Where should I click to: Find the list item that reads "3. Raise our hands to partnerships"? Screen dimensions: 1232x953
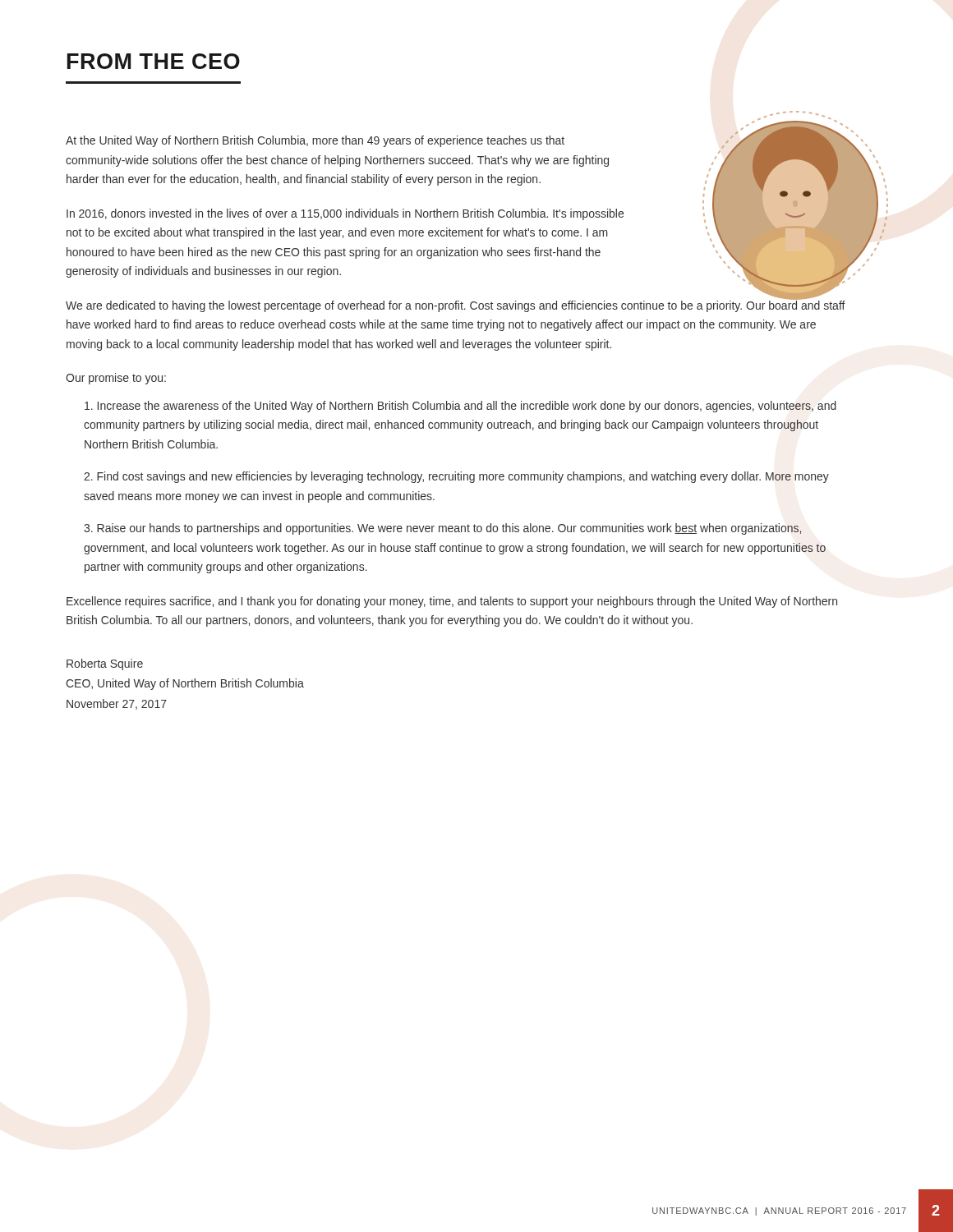pyautogui.click(x=455, y=548)
